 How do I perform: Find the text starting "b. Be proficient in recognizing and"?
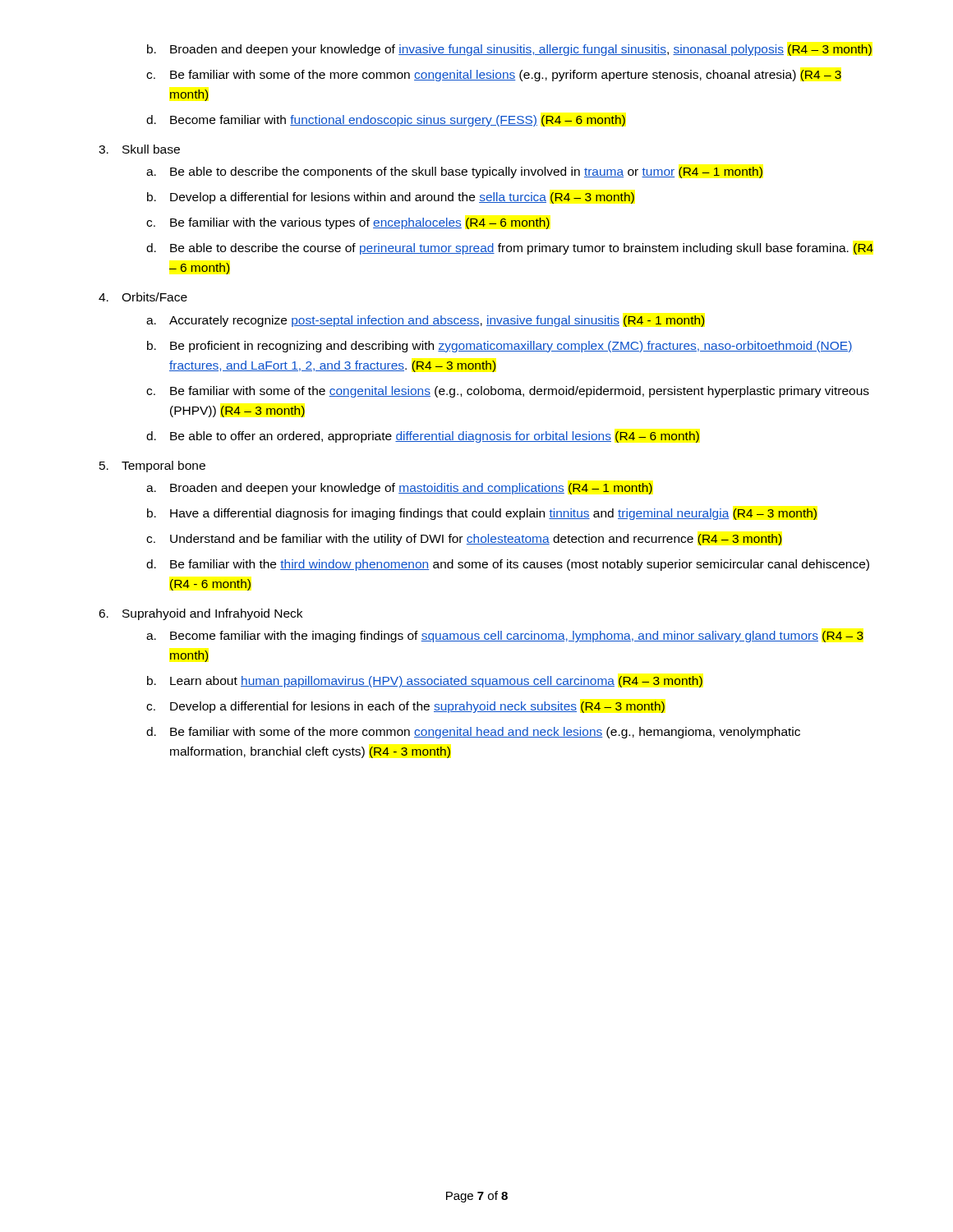pyautogui.click(x=513, y=355)
